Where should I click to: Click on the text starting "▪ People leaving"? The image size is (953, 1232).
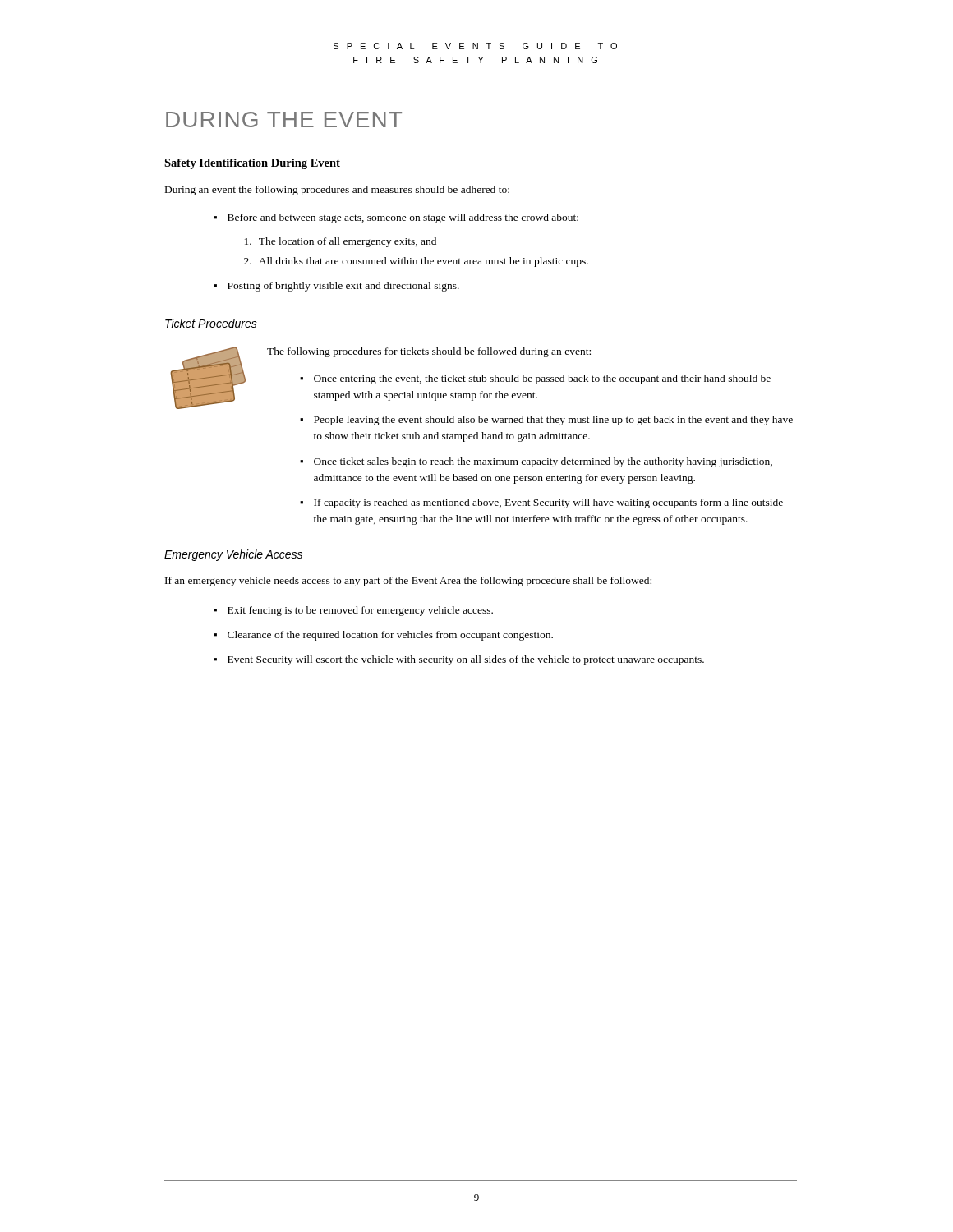click(548, 428)
